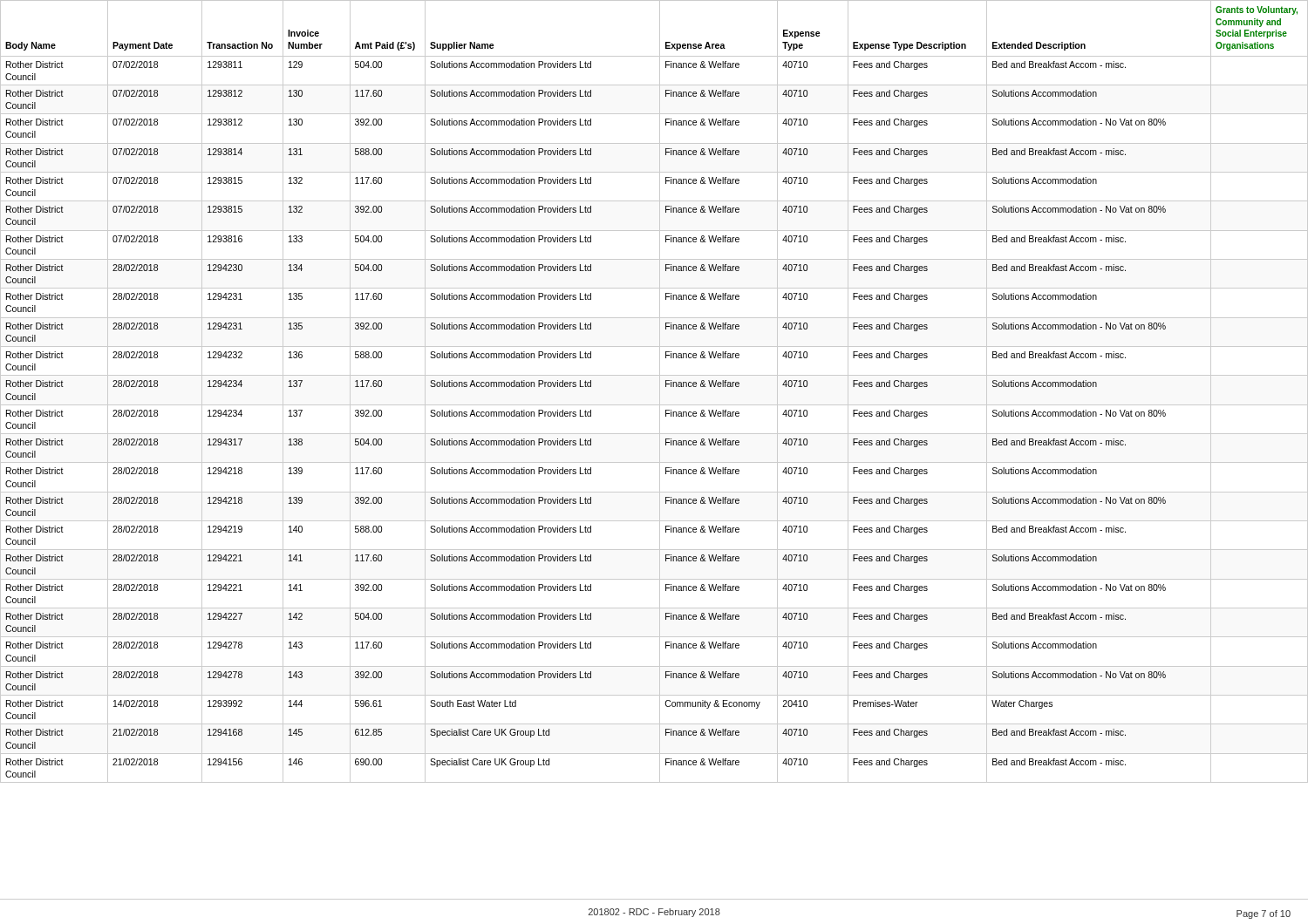
Task: Locate the table with the text "Finance & Welfare"
Action: pyautogui.click(x=654, y=391)
